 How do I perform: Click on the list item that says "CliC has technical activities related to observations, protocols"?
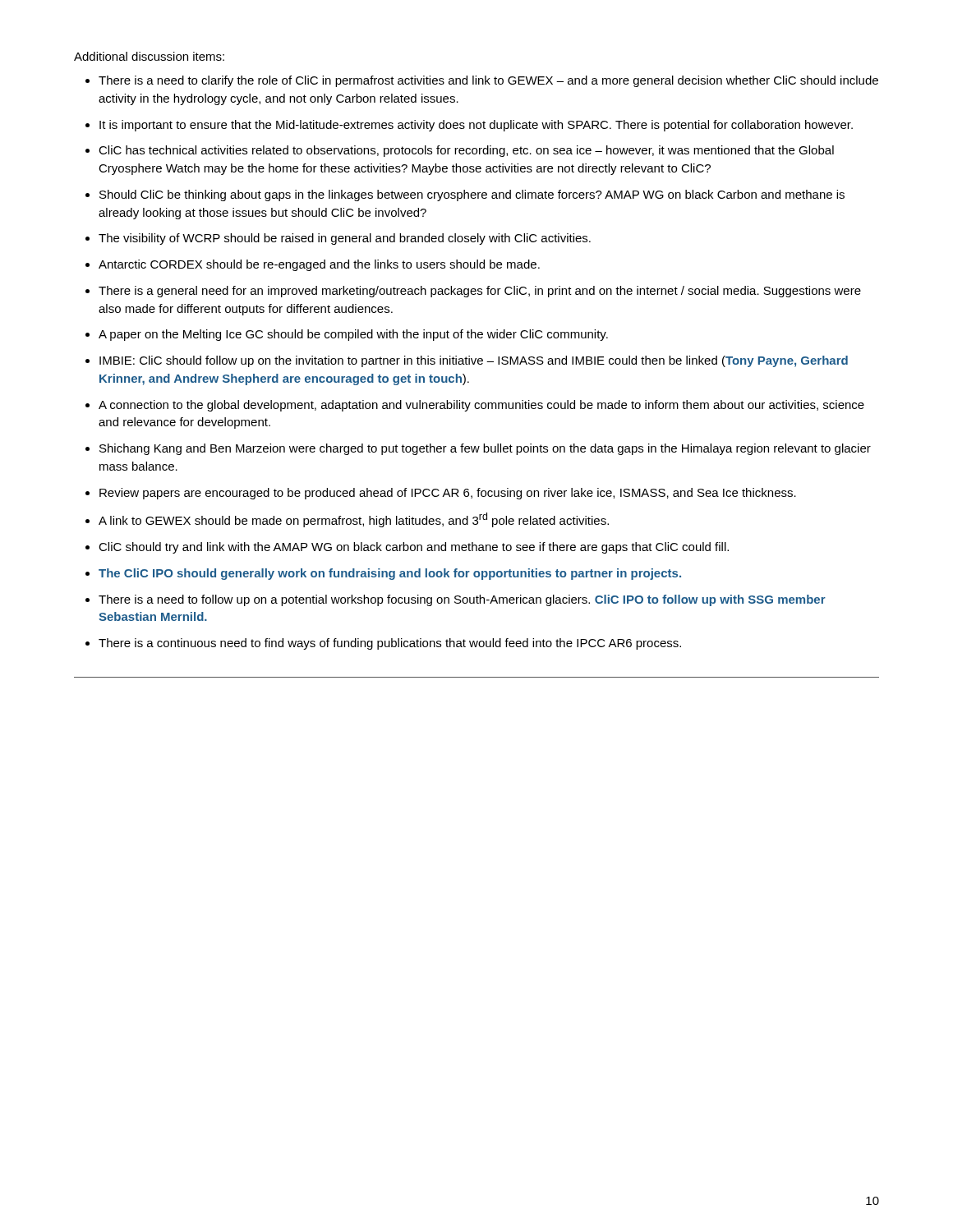(466, 159)
